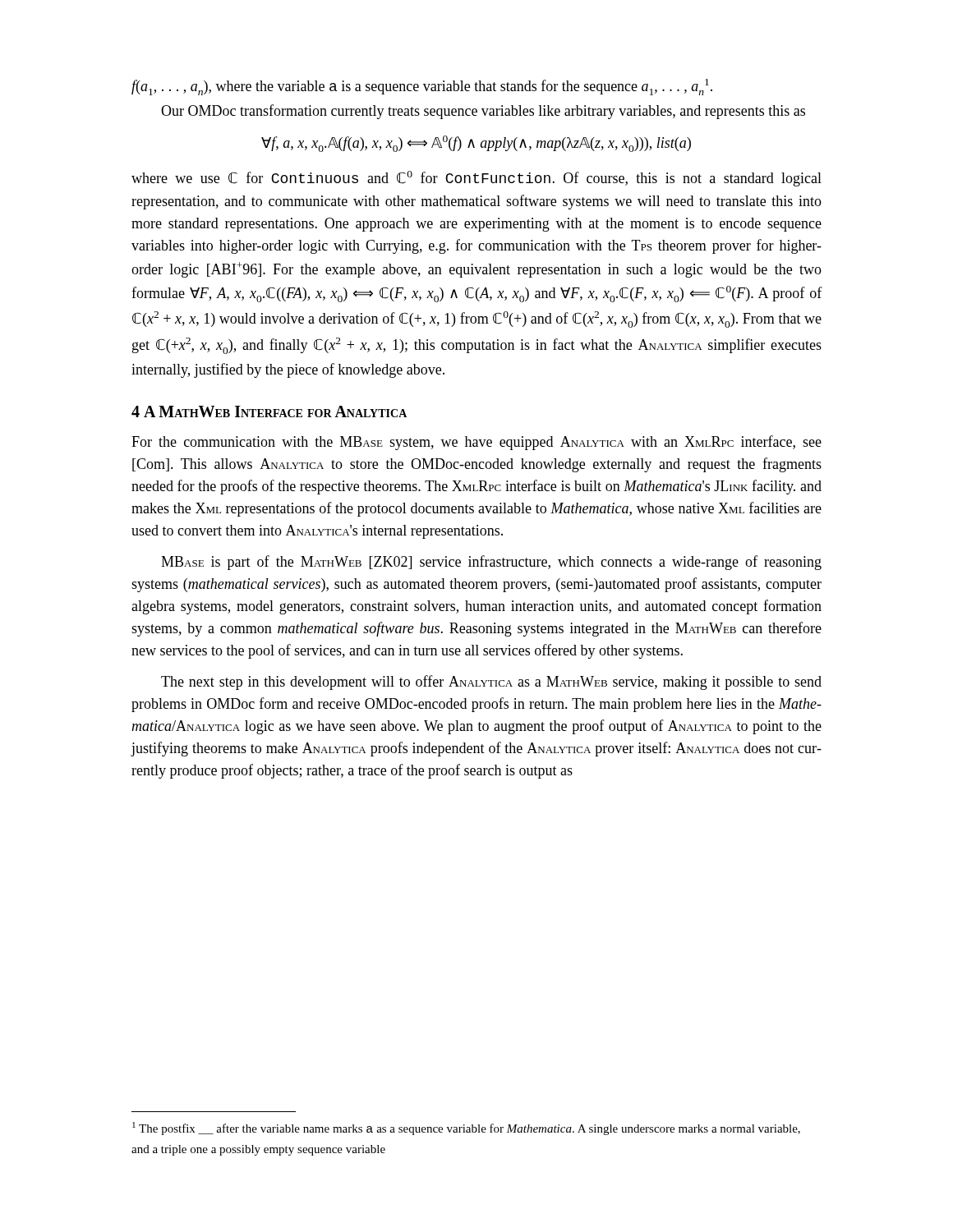Locate the element starting "The next step in this development"
953x1232 pixels.
476,726
